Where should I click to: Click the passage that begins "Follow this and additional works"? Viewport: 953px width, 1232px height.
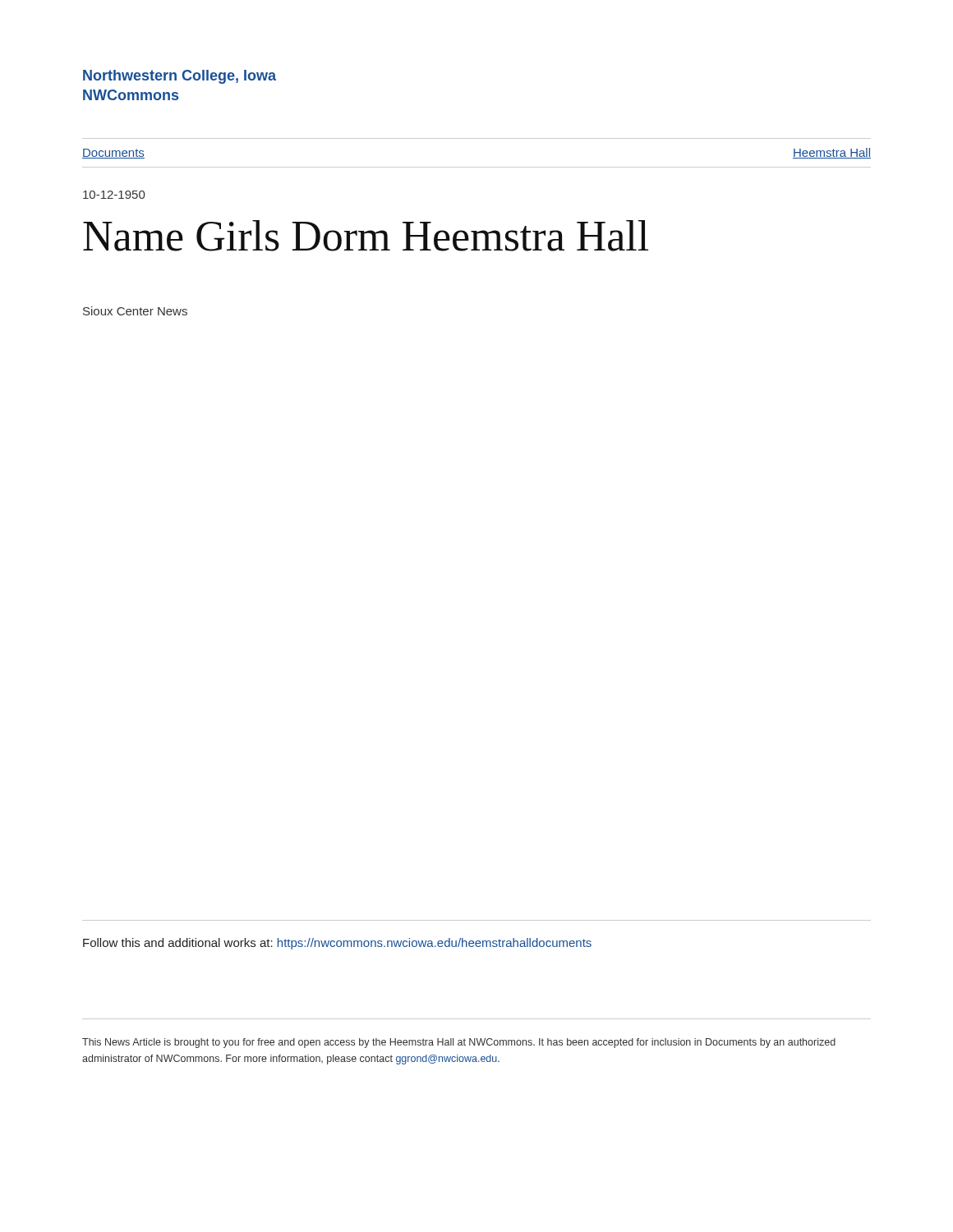point(476,942)
